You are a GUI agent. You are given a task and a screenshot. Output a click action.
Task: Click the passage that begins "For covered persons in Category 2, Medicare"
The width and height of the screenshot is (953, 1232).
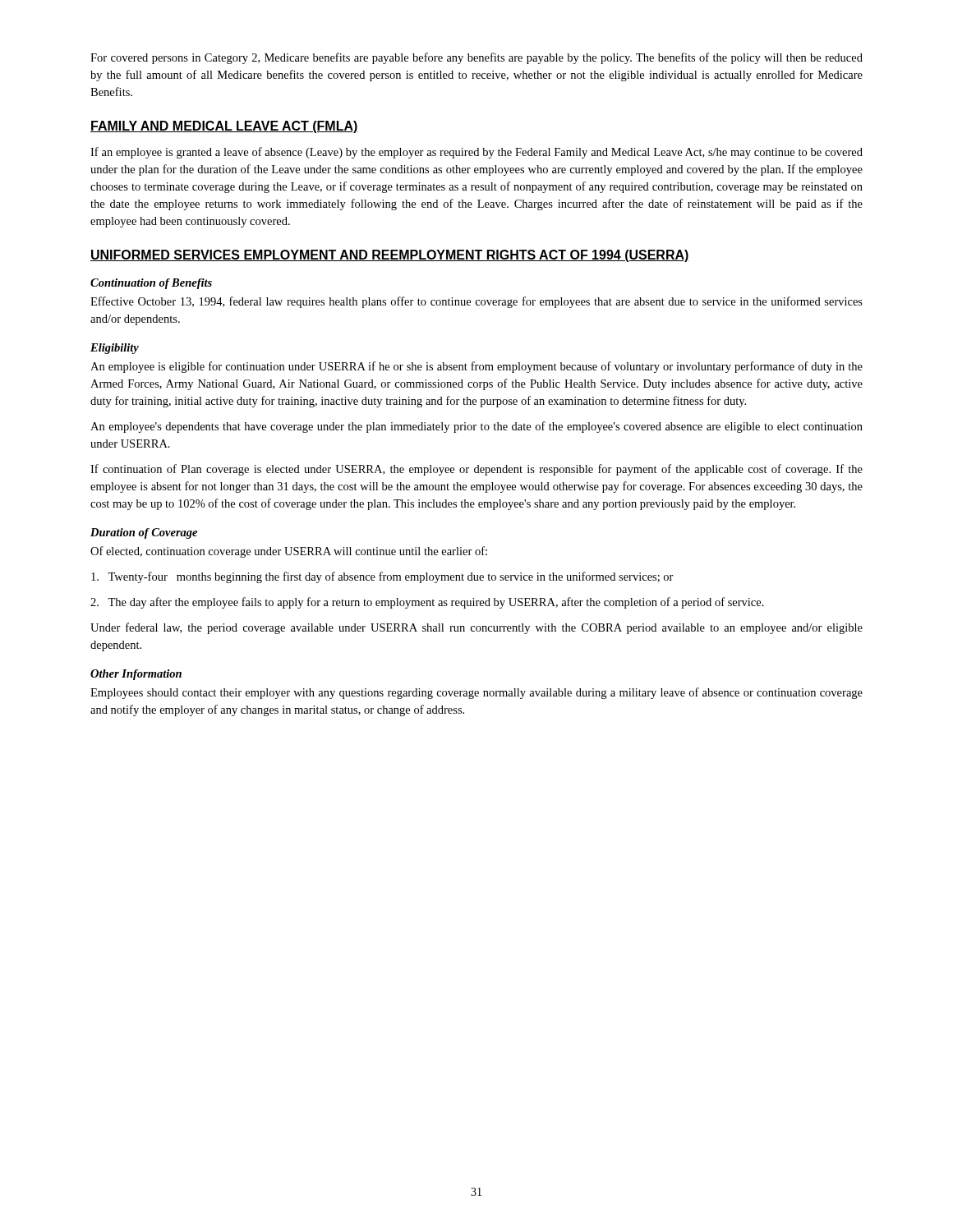pyautogui.click(x=476, y=75)
